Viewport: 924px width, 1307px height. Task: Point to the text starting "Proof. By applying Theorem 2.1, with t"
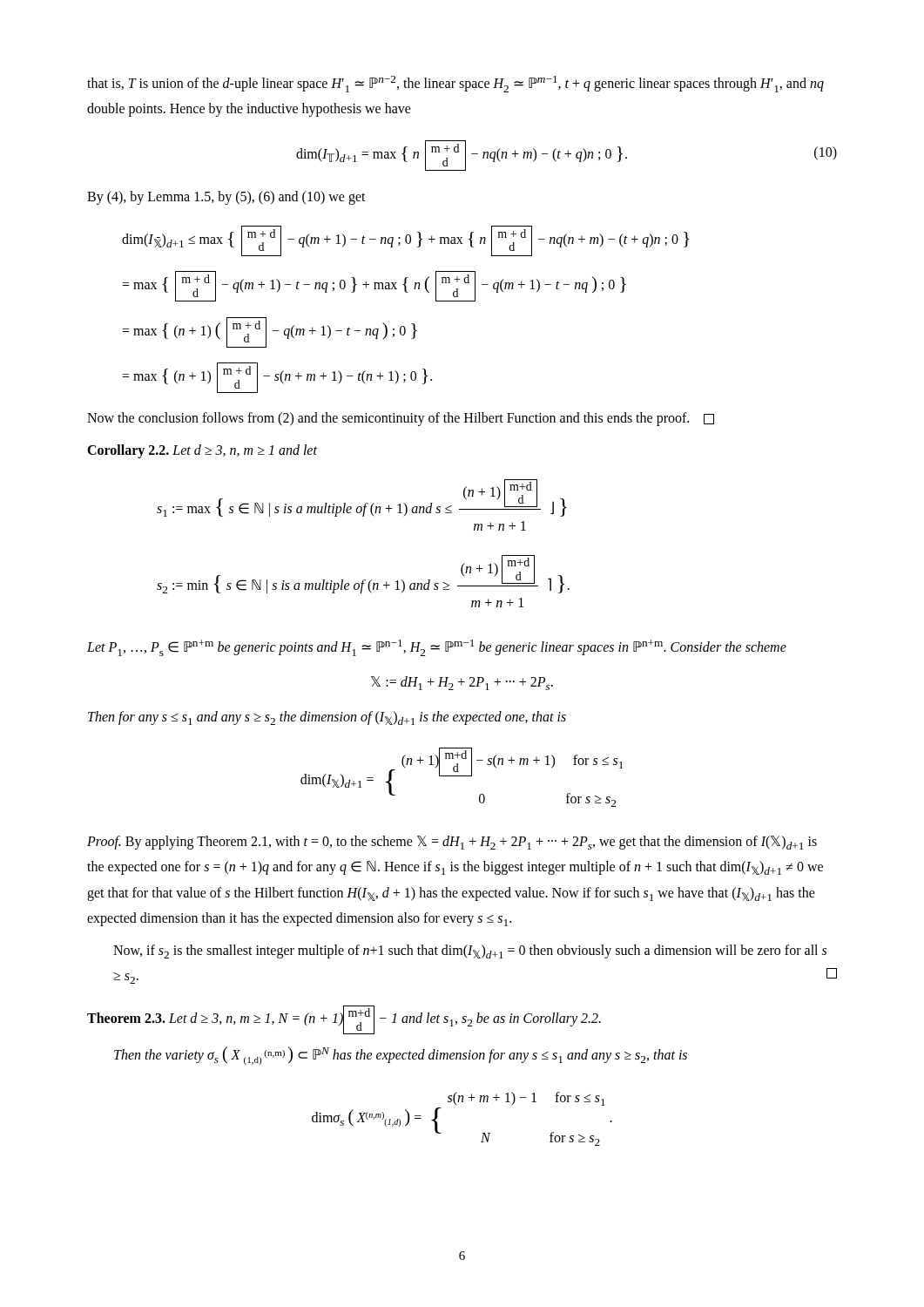tap(455, 881)
